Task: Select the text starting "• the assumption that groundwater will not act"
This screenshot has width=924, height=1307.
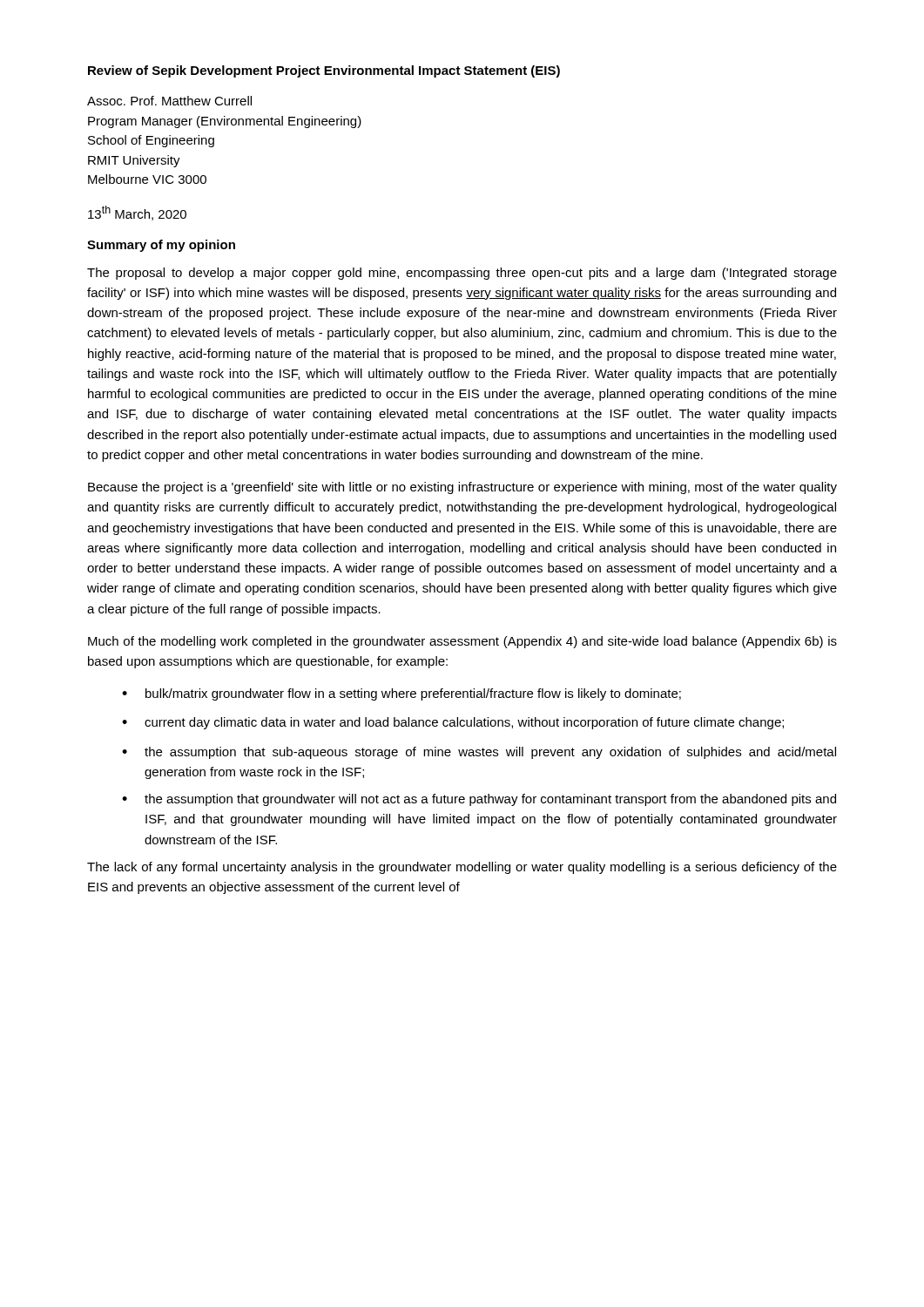Action: pos(479,819)
